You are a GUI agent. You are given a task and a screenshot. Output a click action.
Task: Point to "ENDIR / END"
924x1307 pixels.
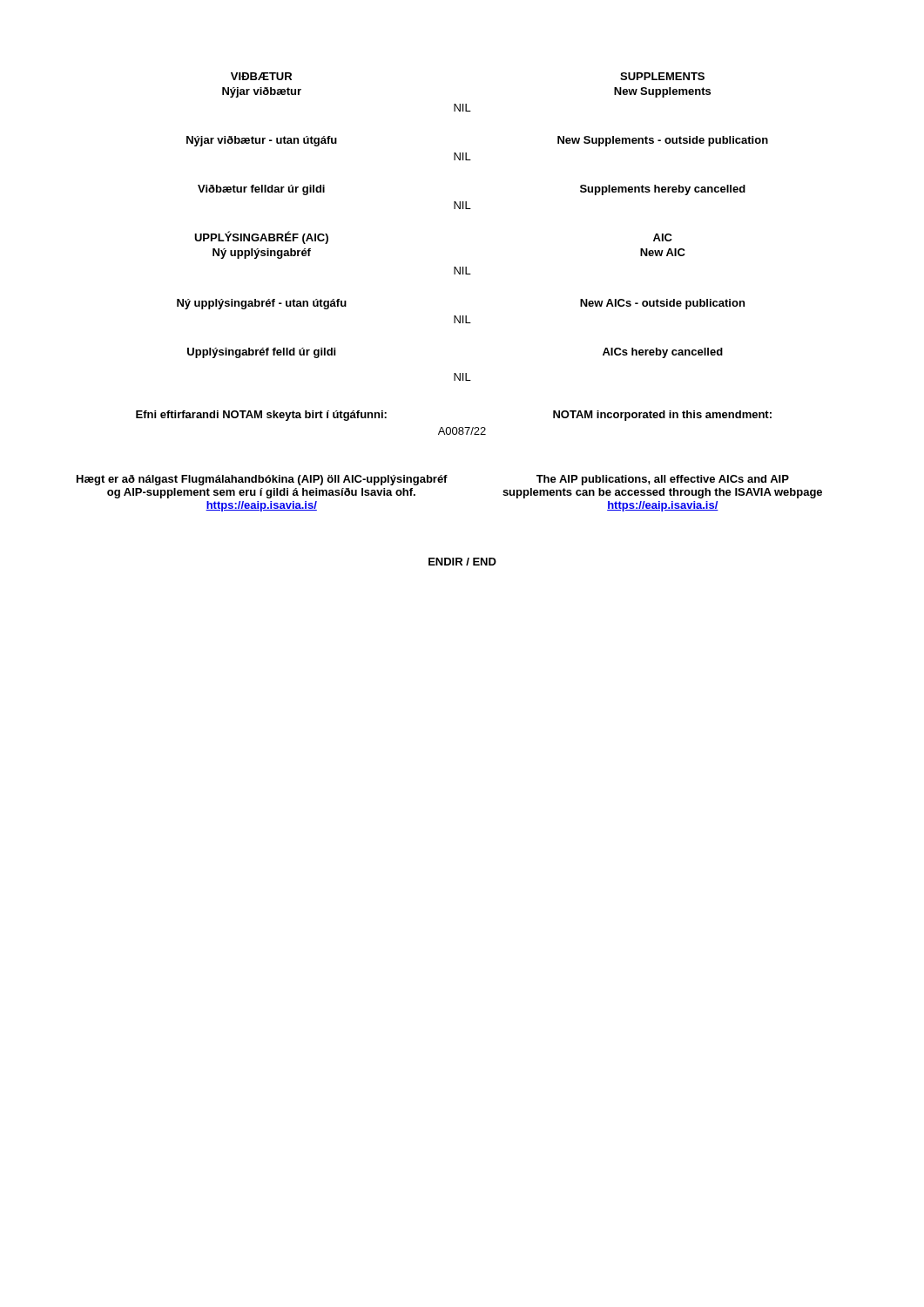point(462,562)
